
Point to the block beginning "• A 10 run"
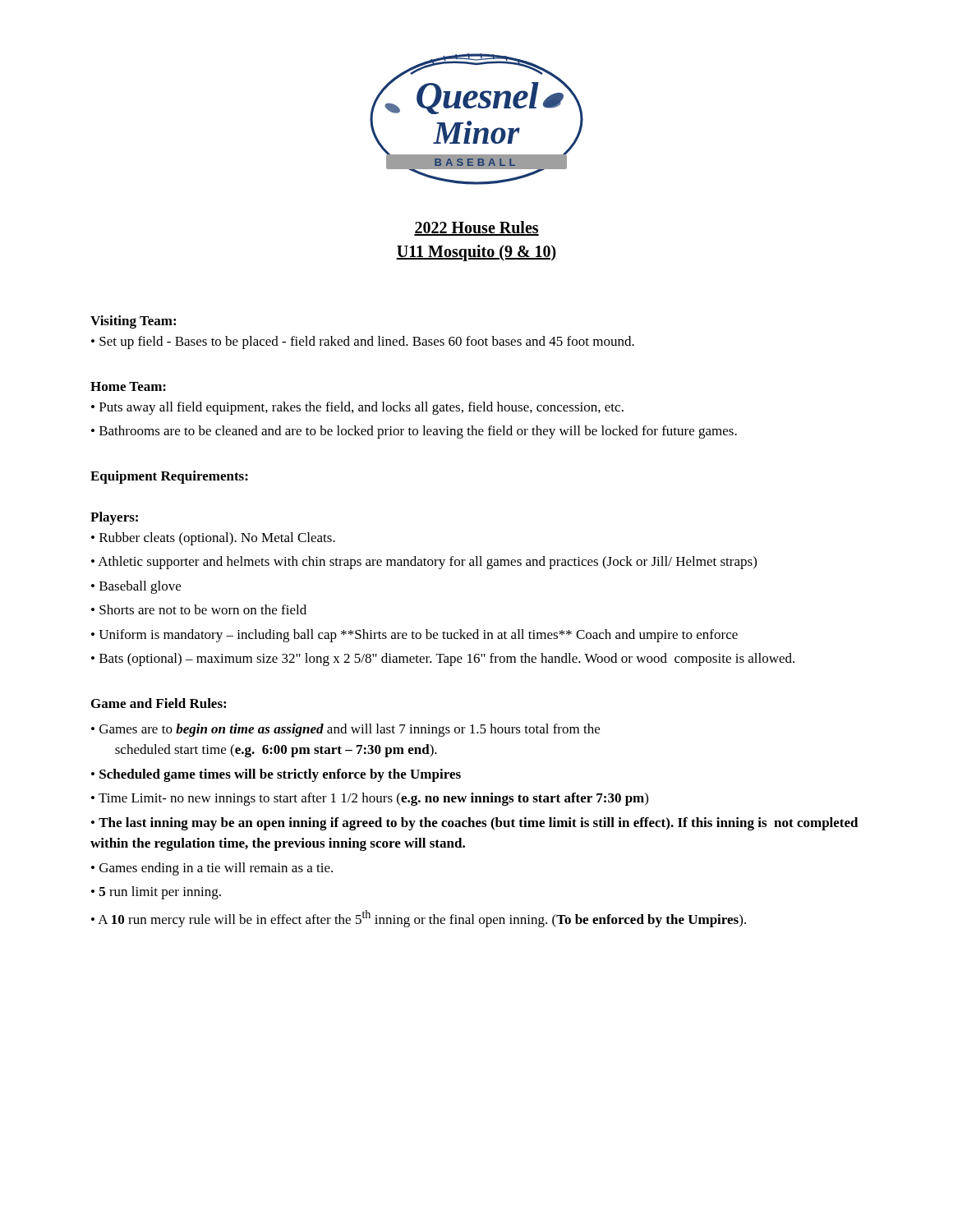[x=419, y=917]
